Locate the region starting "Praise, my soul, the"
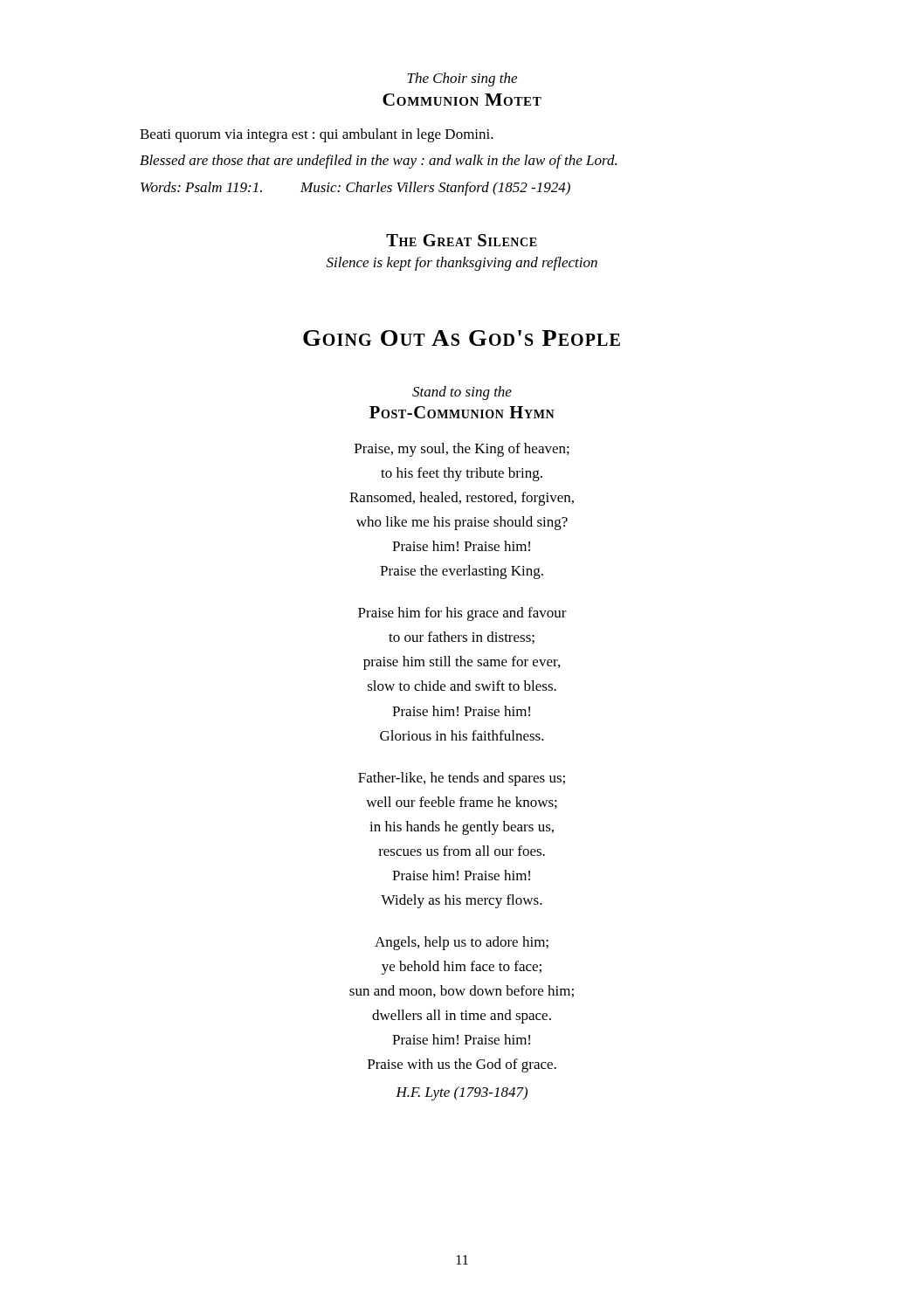This screenshot has height=1310, width=924. pos(462,510)
